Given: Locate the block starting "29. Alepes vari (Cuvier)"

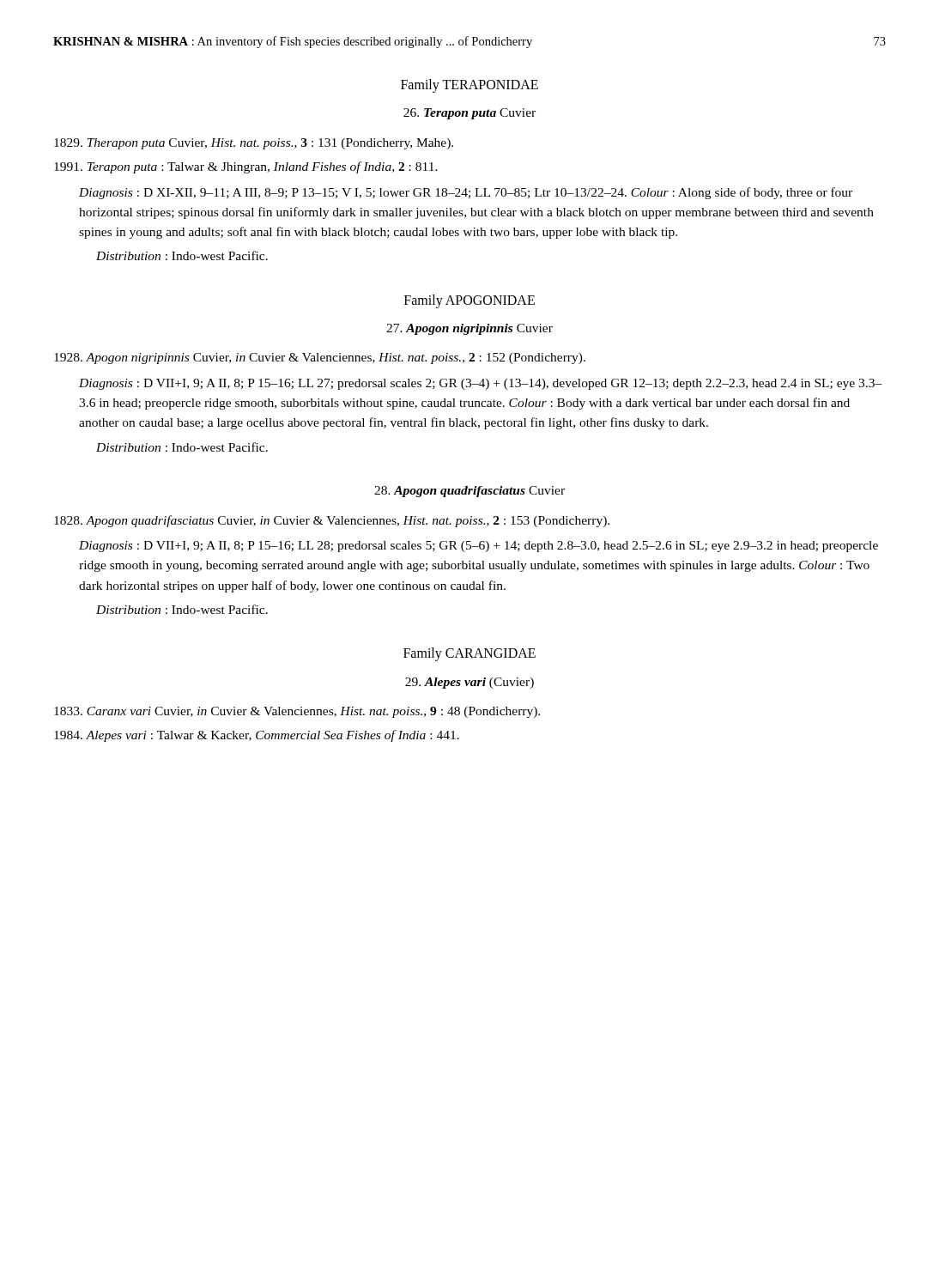Looking at the screenshot, I should 470,681.
